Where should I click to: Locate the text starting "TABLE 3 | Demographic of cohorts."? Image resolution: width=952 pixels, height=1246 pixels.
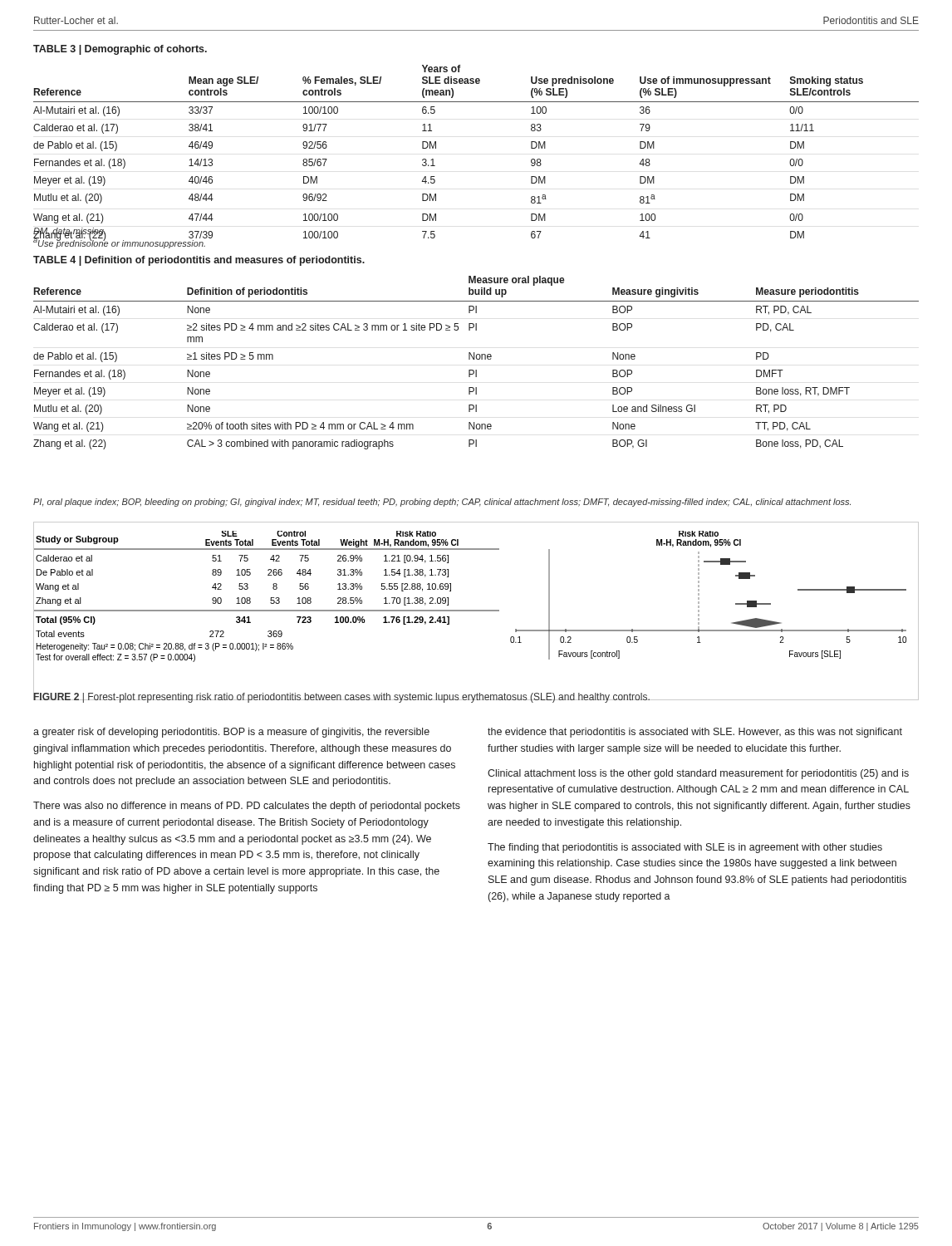120,49
